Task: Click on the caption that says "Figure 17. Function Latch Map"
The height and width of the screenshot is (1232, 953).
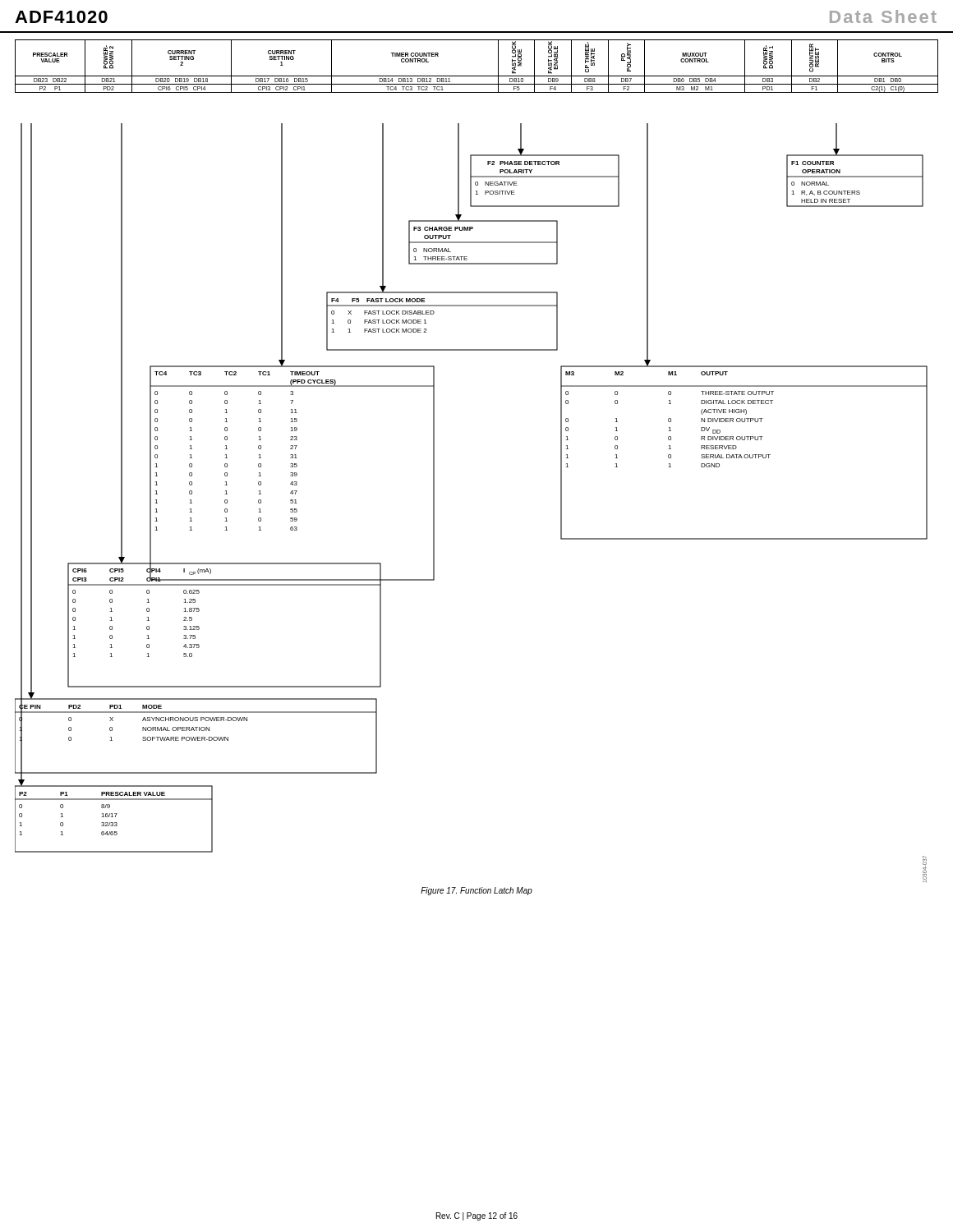Action: (x=476, y=890)
